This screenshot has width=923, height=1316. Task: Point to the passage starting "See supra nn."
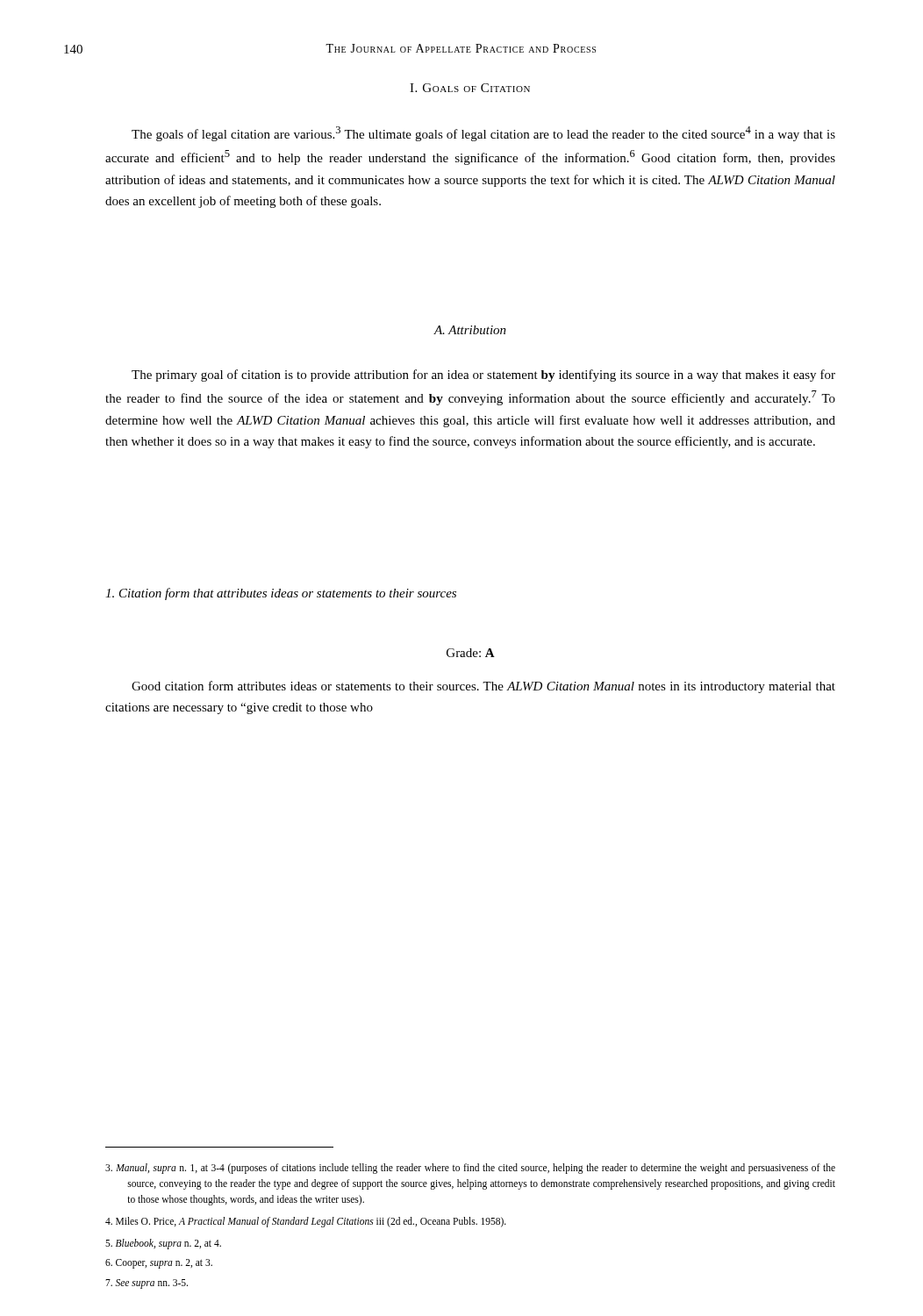[x=147, y=1283]
